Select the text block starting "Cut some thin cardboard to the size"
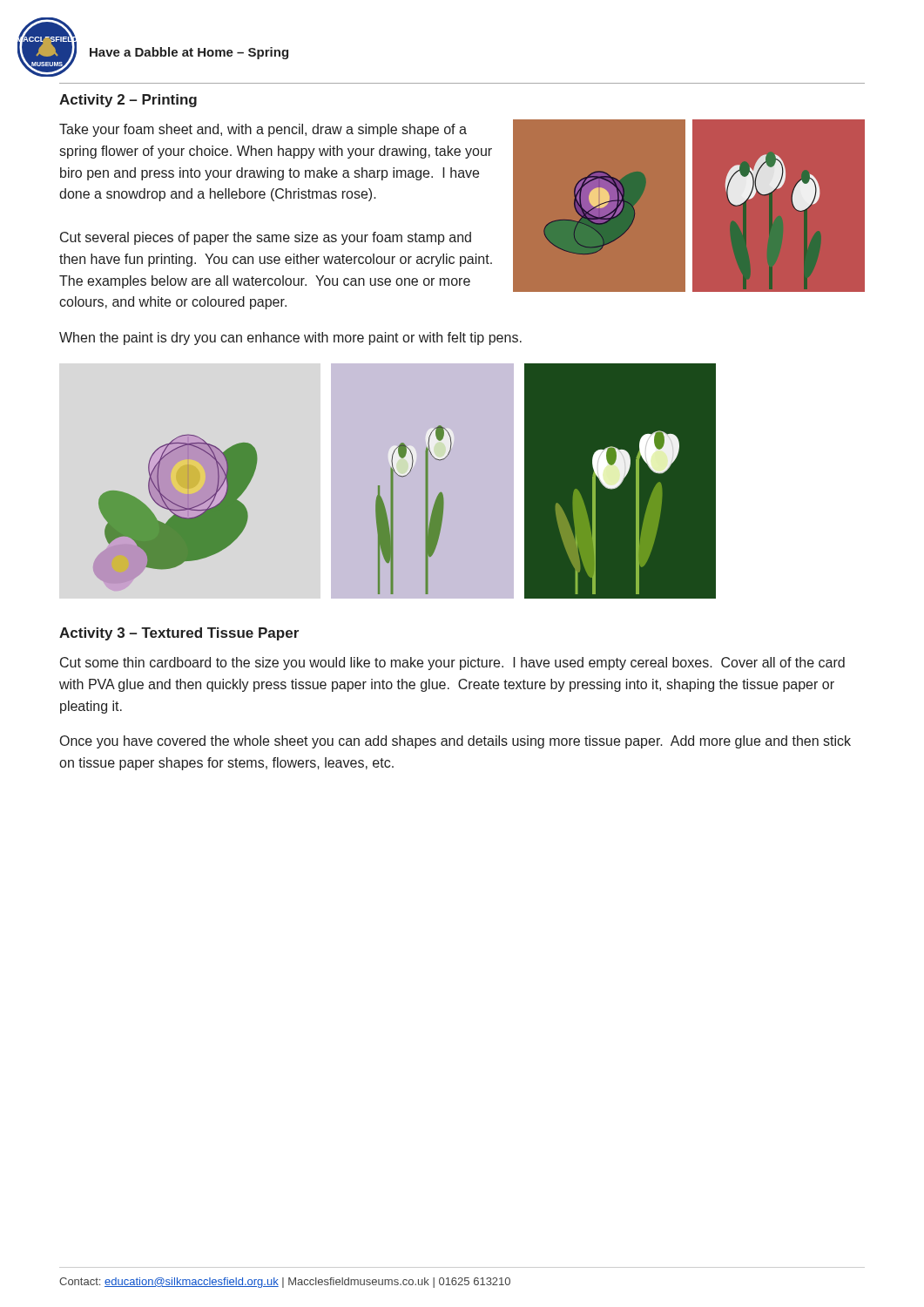This screenshot has width=924, height=1307. tap(452, 684)
